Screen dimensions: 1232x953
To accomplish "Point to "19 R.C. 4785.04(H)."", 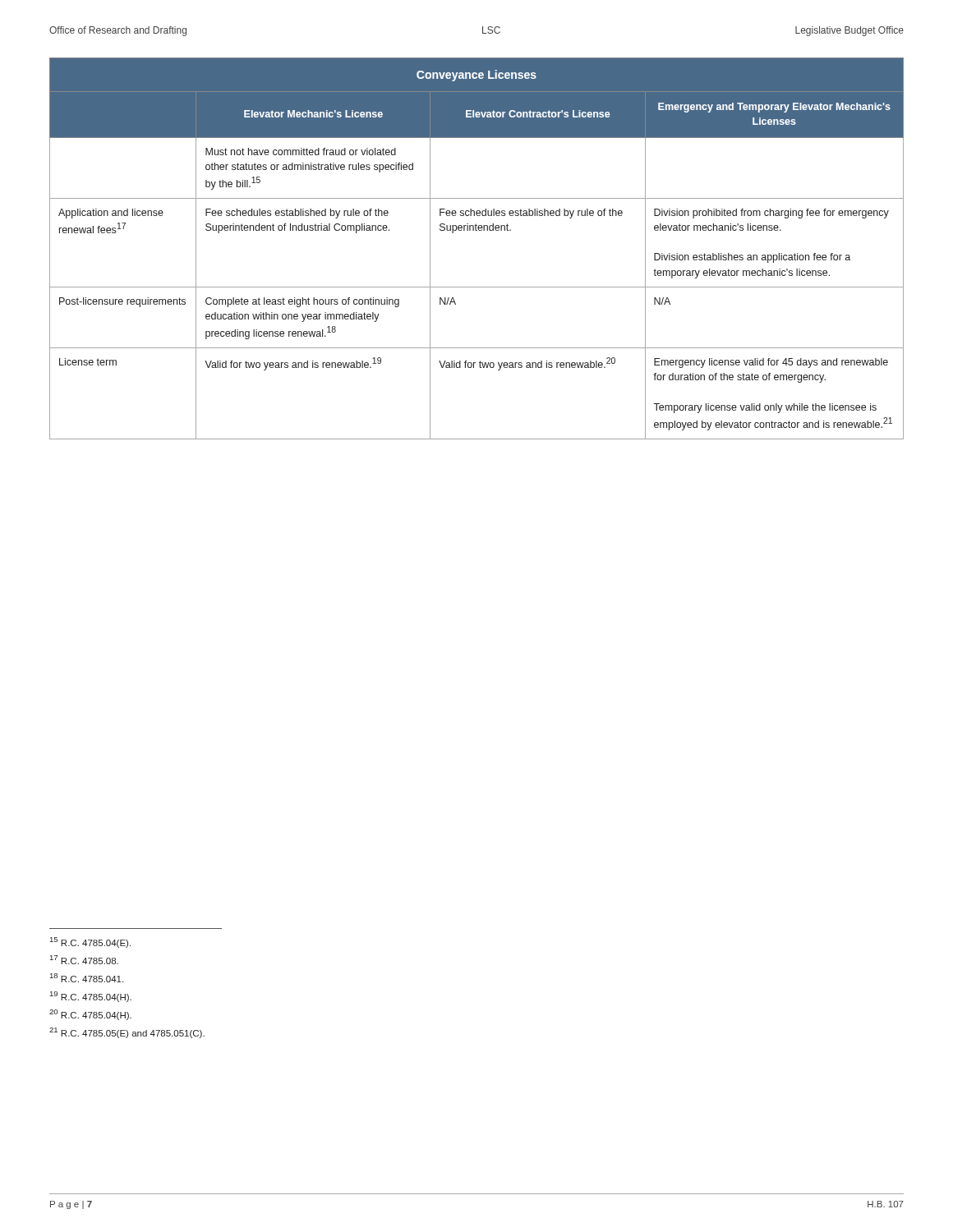I will pos(91,995).
